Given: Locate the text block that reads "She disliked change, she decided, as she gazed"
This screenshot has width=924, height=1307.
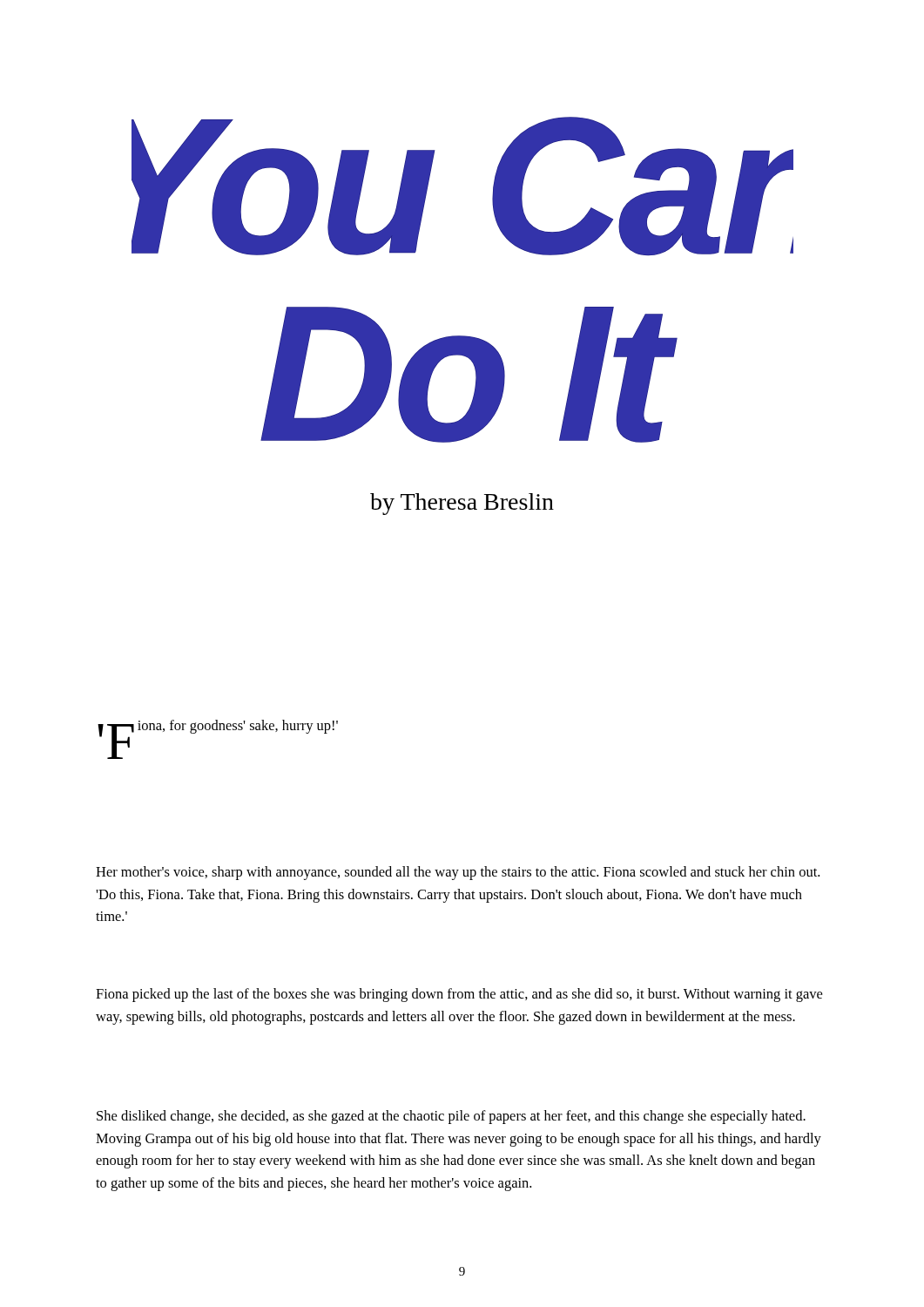Looking at the screenshot, I should [x=458, y=1149].
